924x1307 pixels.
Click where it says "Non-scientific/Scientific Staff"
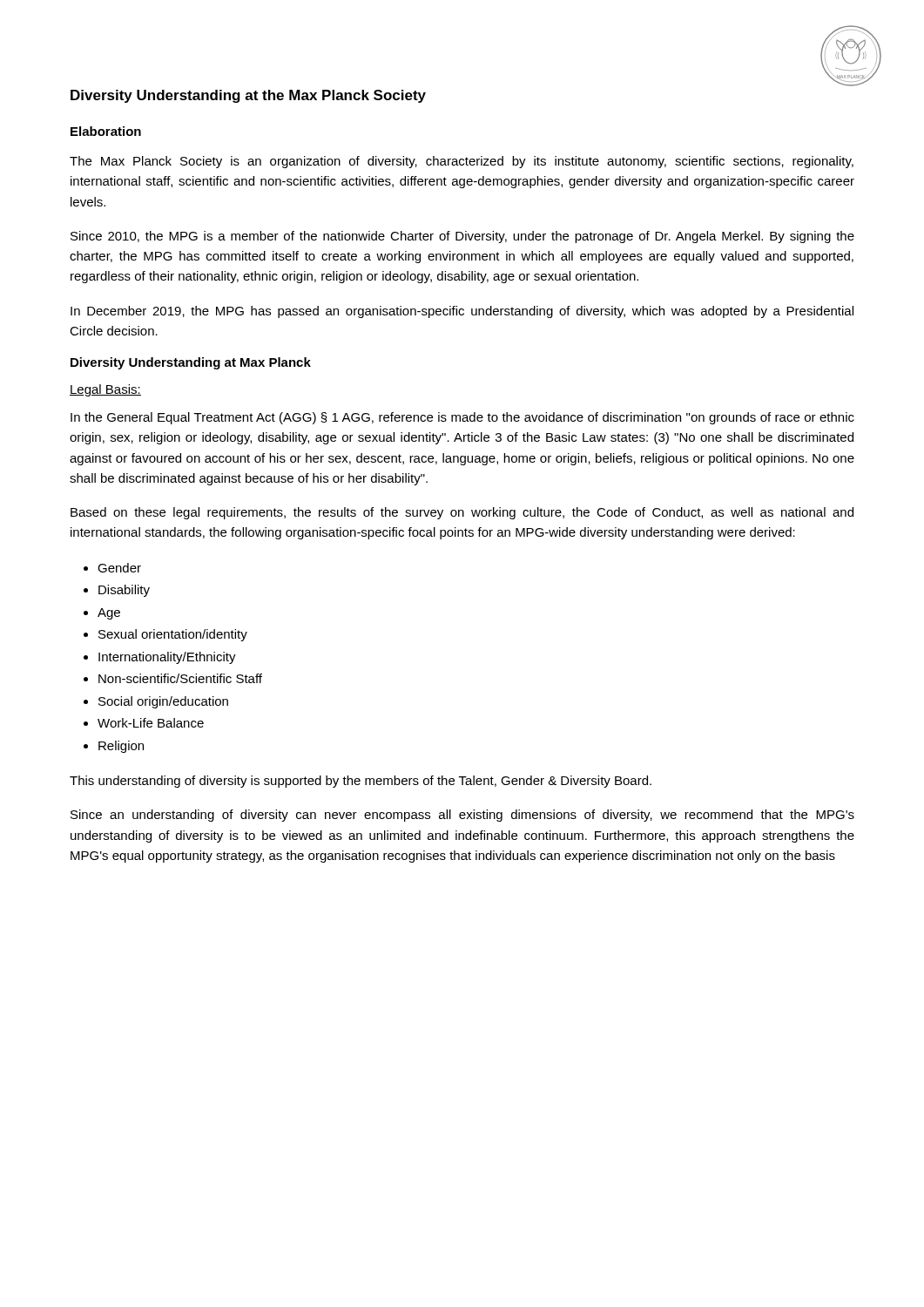(x=180, y=678)
